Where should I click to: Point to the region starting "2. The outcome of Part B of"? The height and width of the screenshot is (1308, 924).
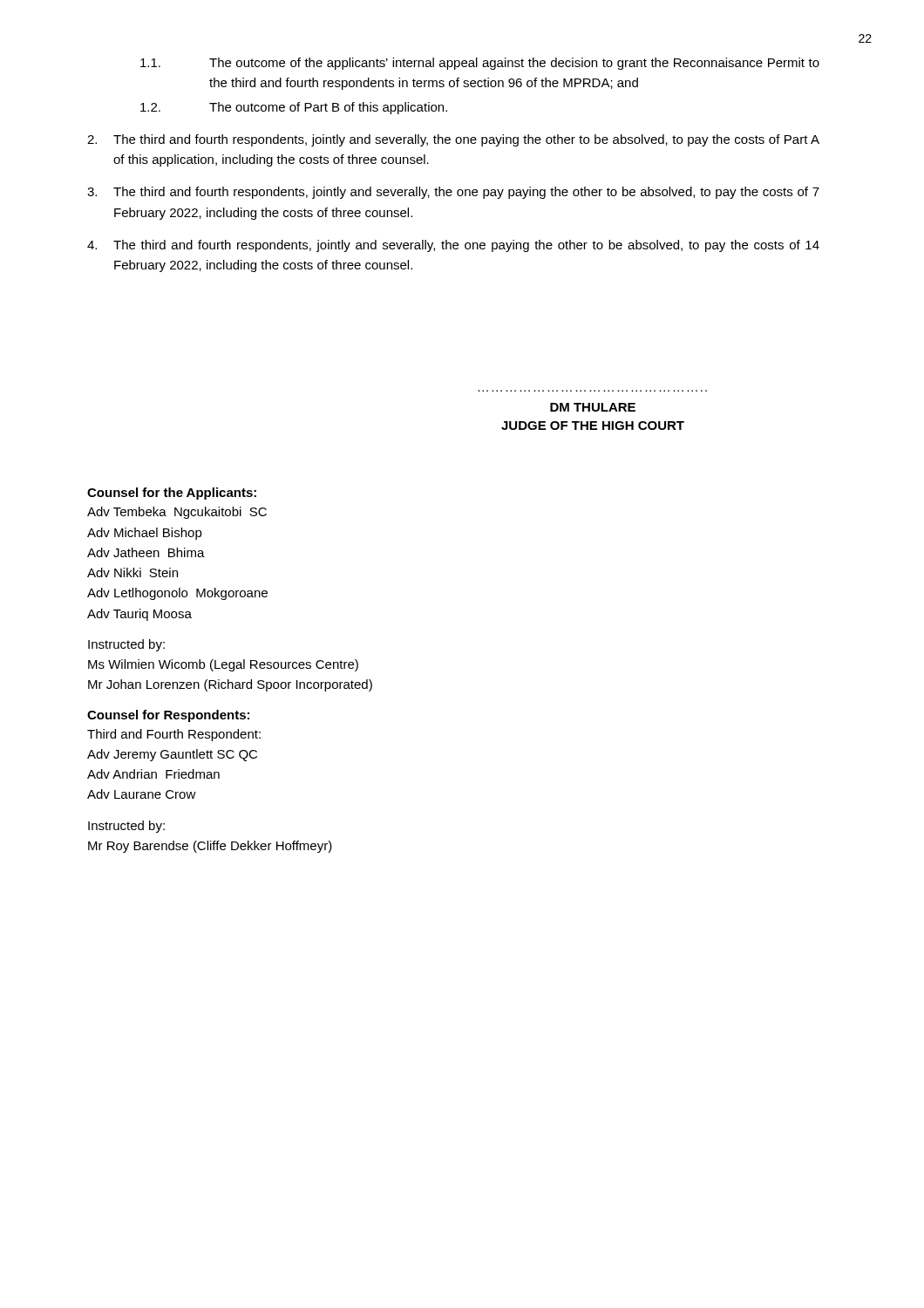tap(453, 107)
